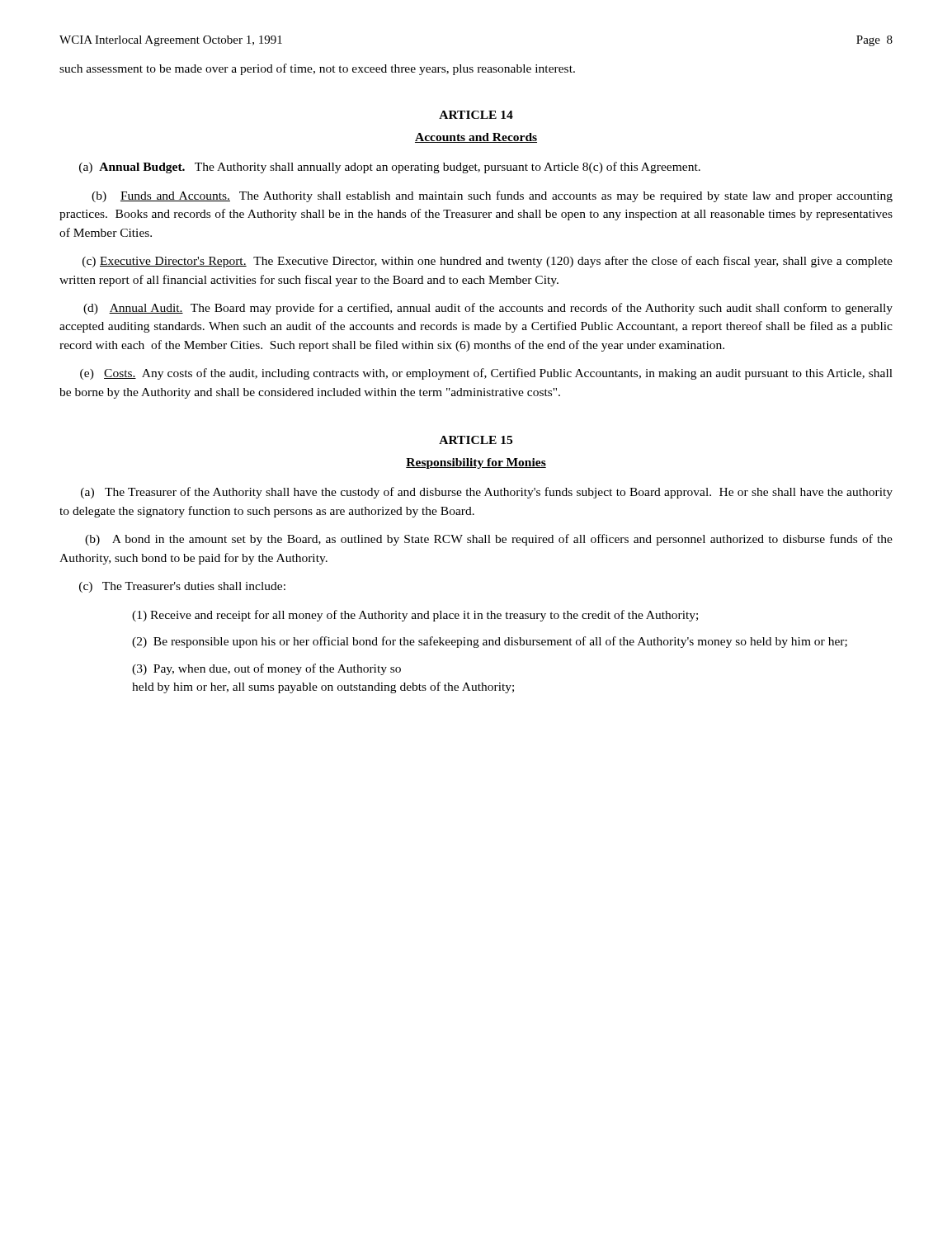Viewport: 952px width, 1238px height.
Task: Locate the list item with the text "(3) Pay, when due, out"
Action: coord(323,677)
